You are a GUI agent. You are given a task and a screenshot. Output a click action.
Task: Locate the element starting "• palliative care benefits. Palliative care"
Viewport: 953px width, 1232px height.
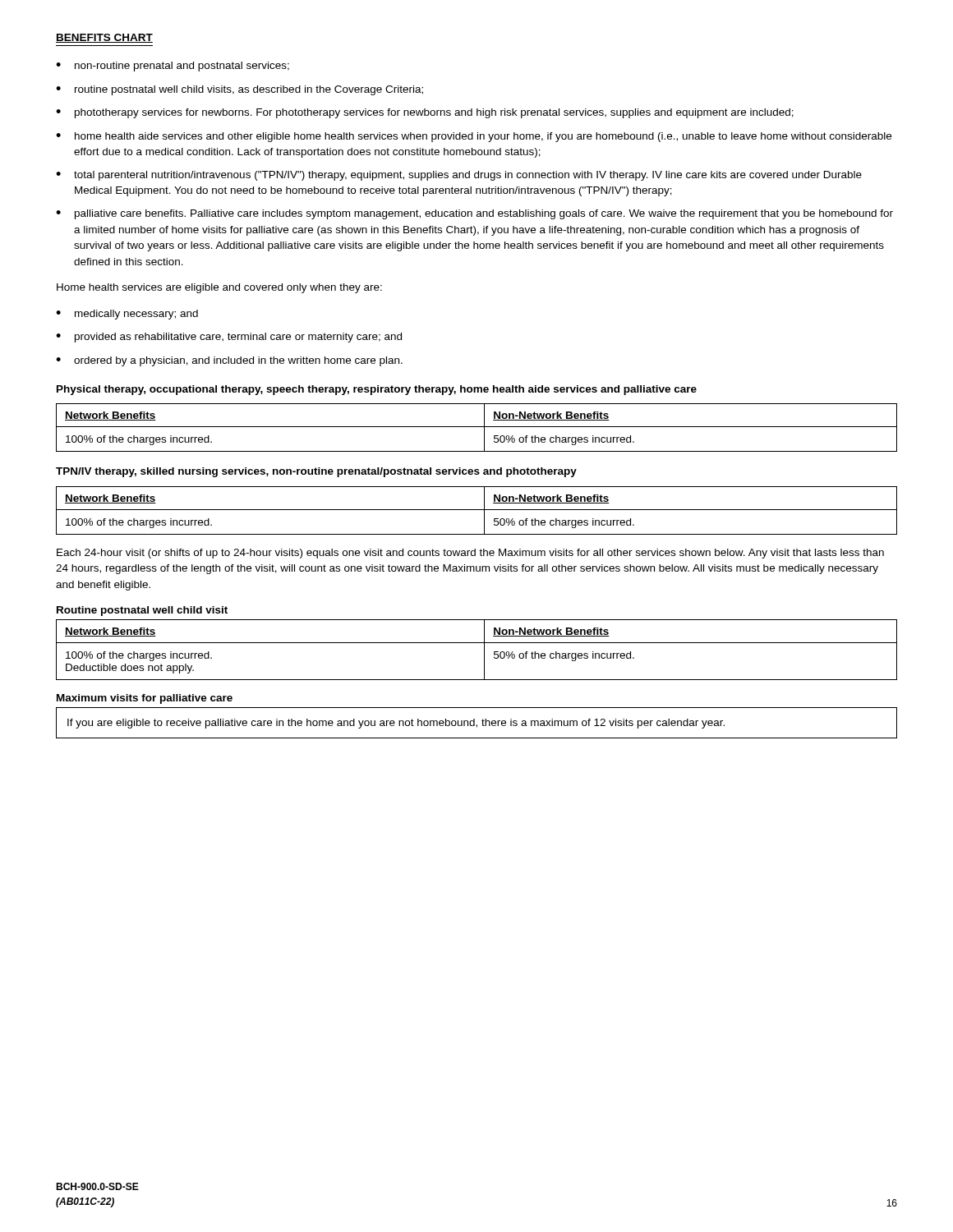coord(476,238)
